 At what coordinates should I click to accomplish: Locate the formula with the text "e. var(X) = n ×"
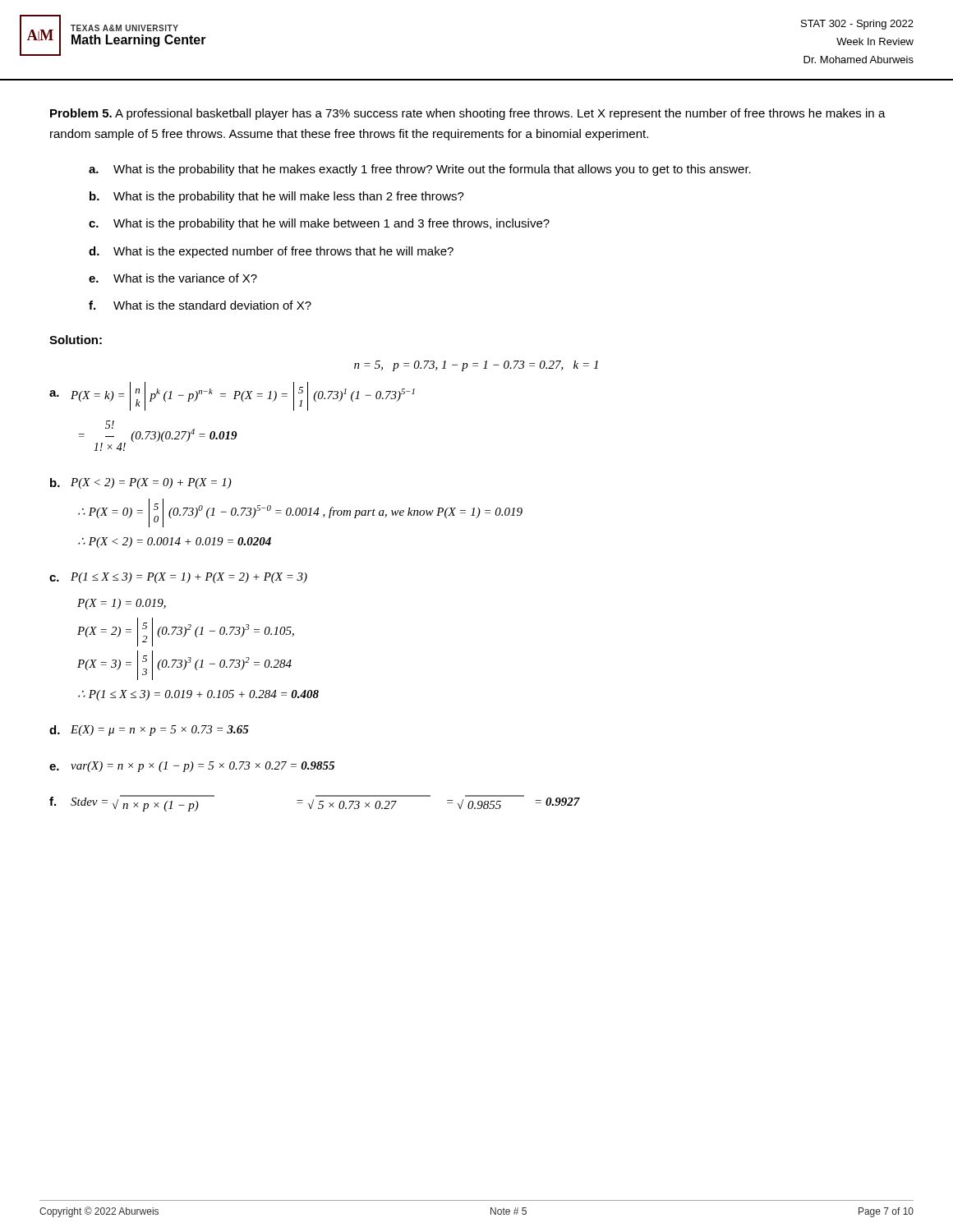(192, 767)
